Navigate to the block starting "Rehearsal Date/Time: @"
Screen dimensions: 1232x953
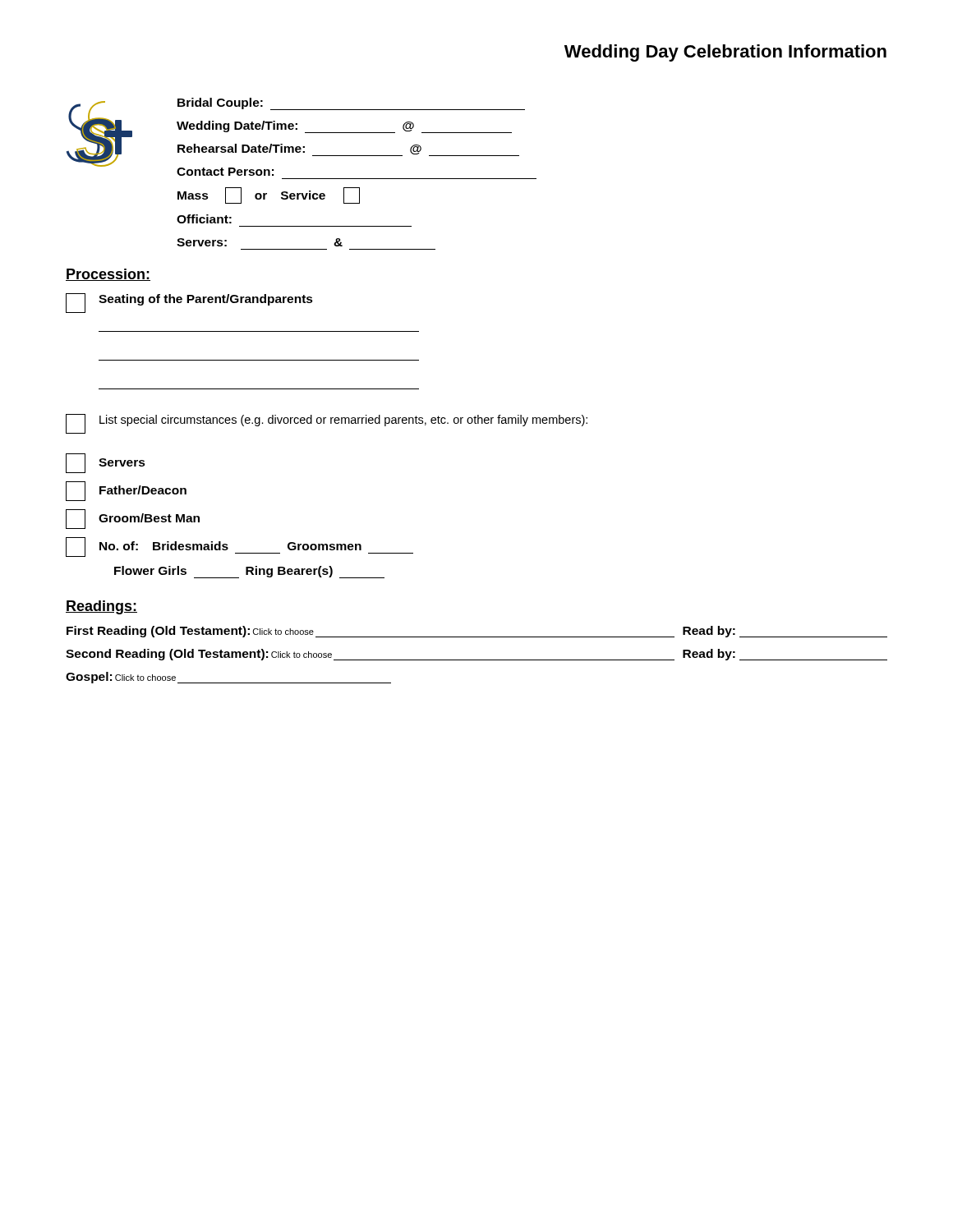(x=348, y=149)
